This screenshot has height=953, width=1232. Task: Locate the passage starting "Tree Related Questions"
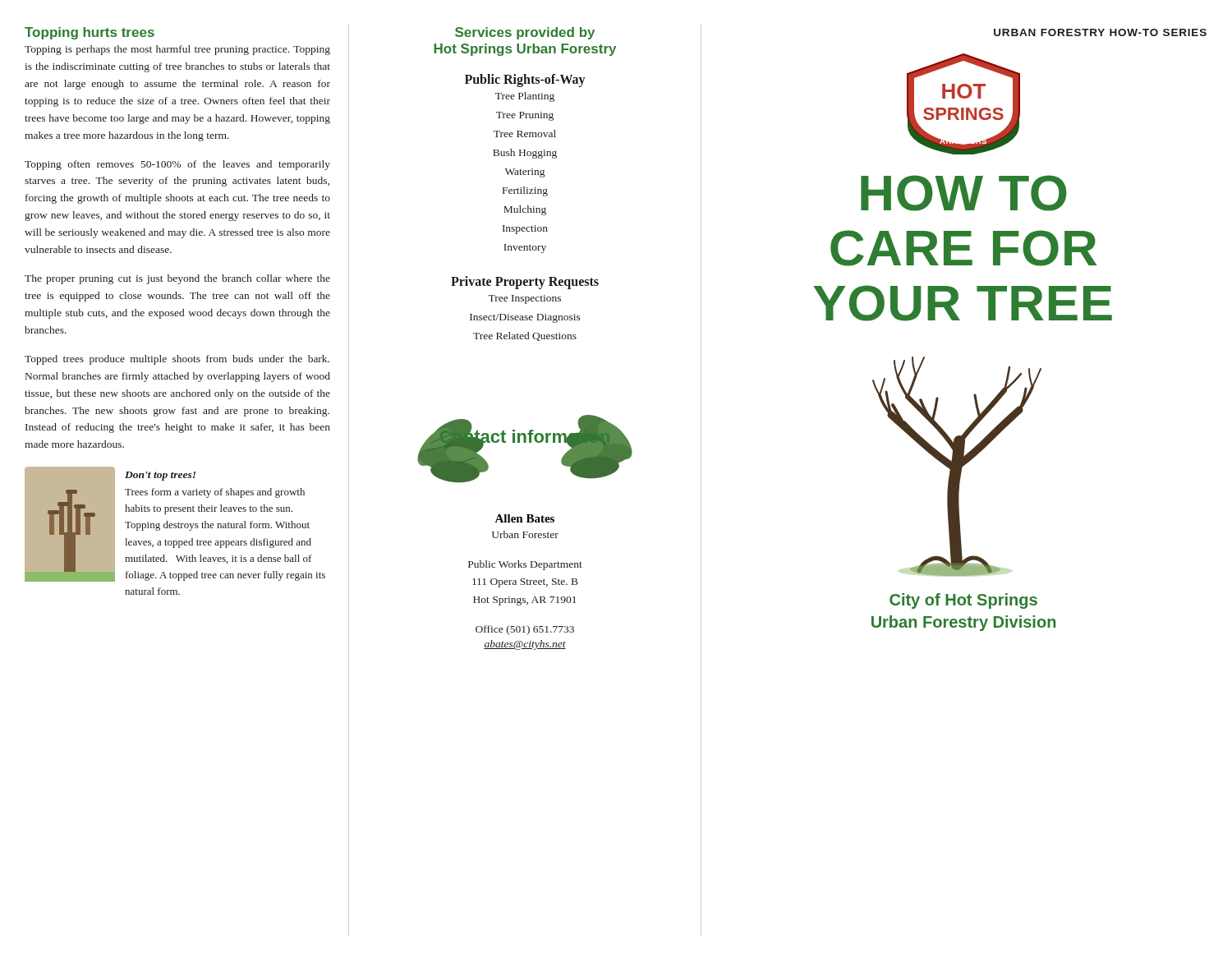[525, 336]
